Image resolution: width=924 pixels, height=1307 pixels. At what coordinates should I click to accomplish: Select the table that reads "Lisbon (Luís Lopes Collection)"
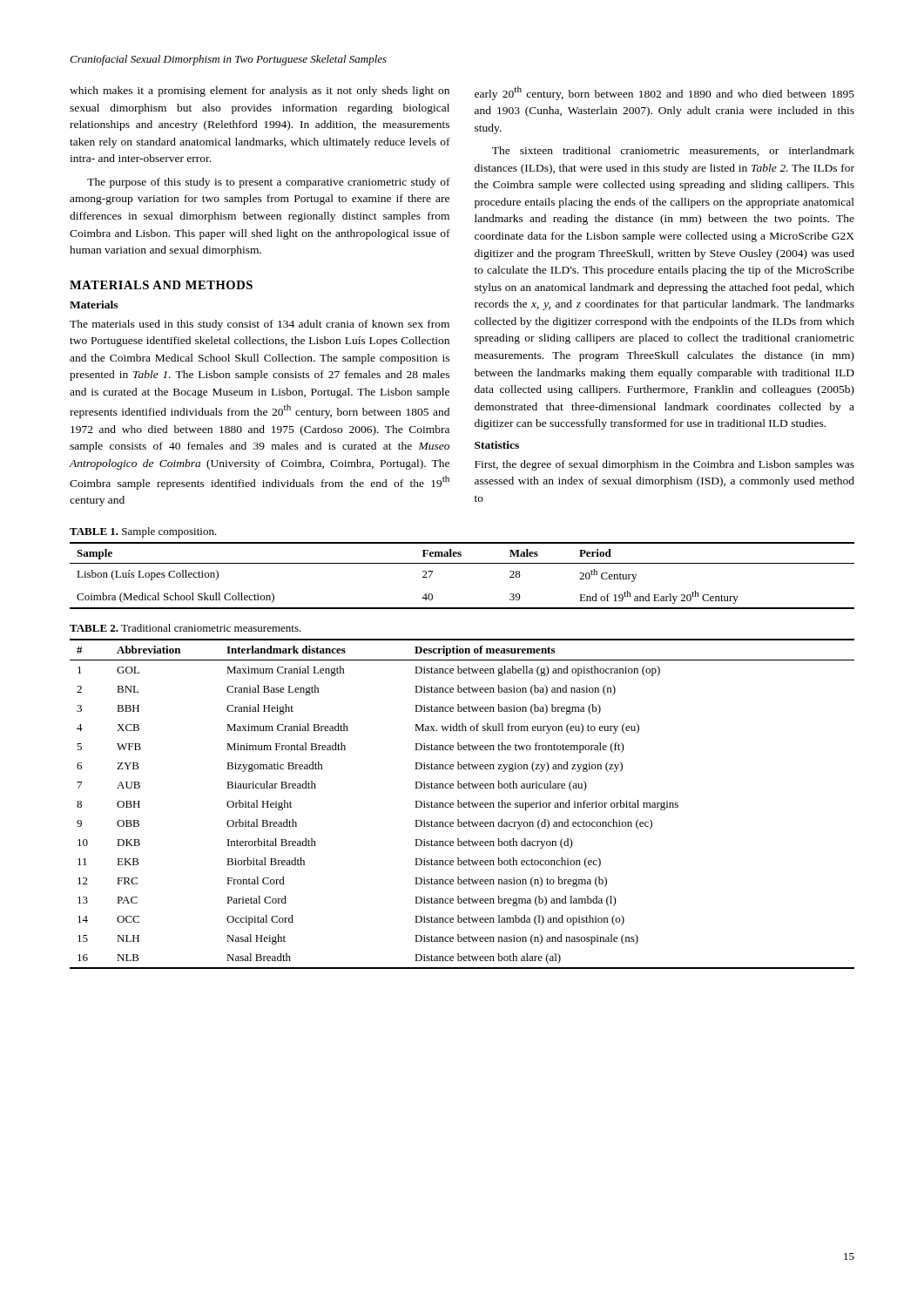point(462,576)
